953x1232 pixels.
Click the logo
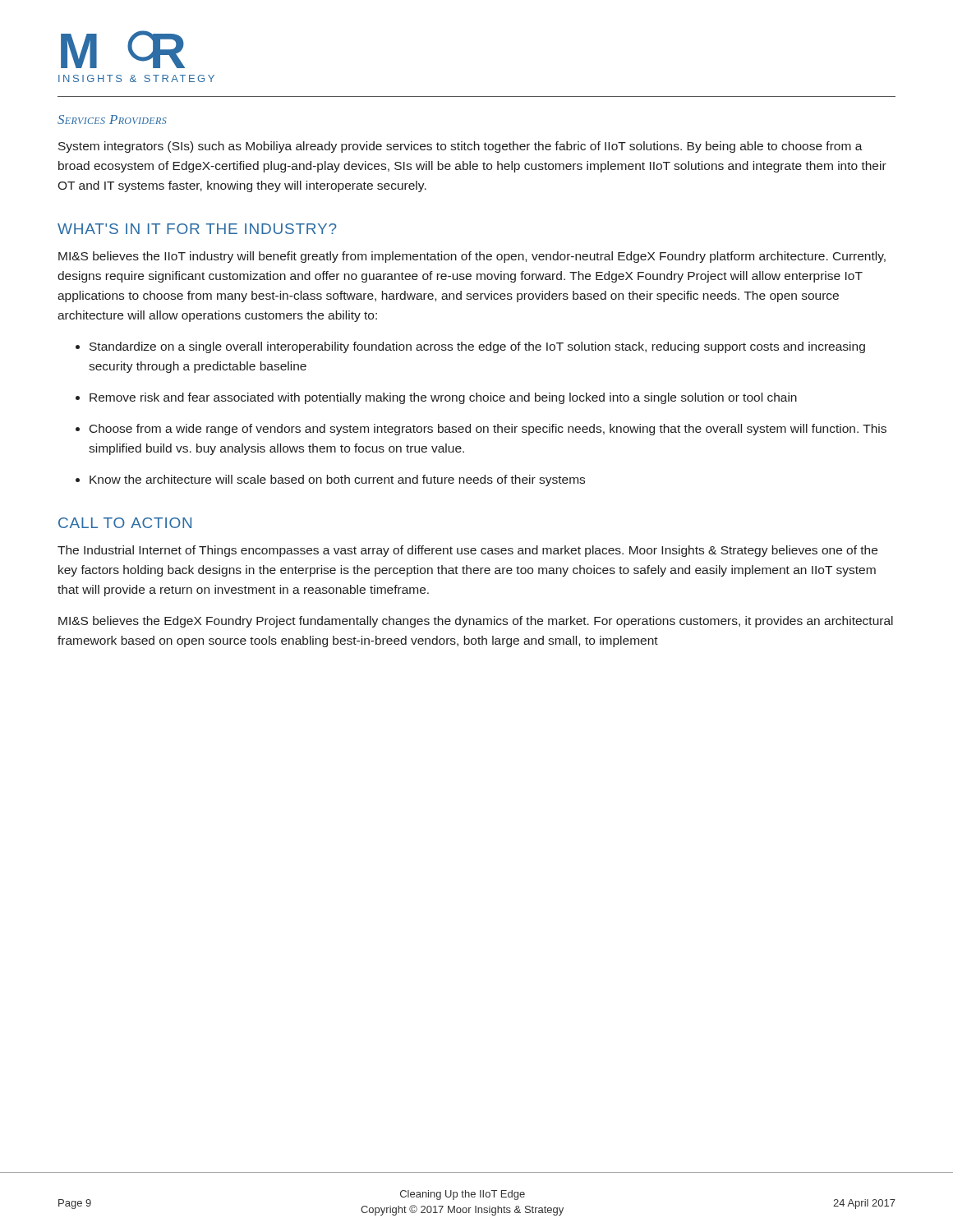point(476,48)
